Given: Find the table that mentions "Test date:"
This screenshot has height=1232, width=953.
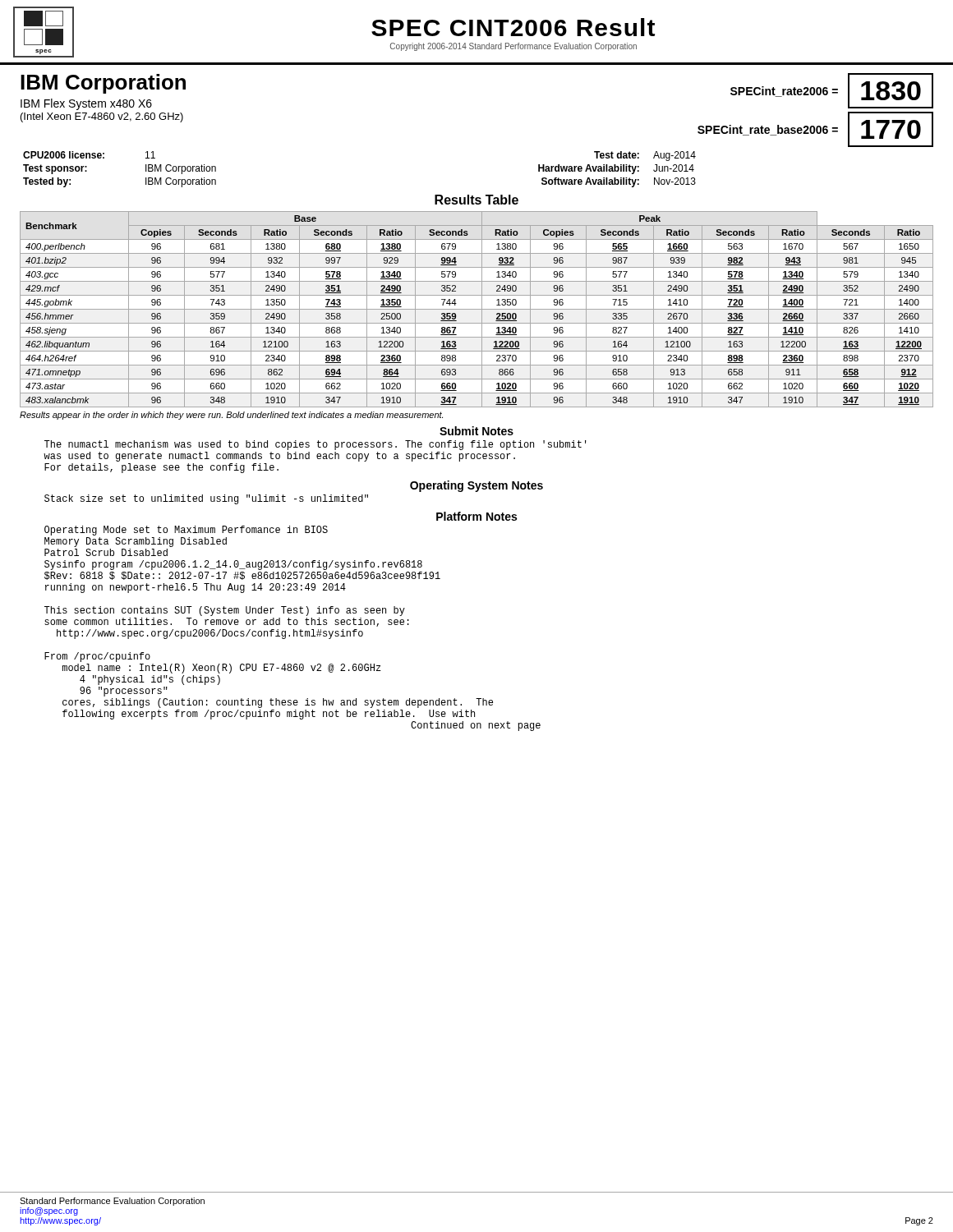Looking at the screenshot, I should (x=476, y=168).
